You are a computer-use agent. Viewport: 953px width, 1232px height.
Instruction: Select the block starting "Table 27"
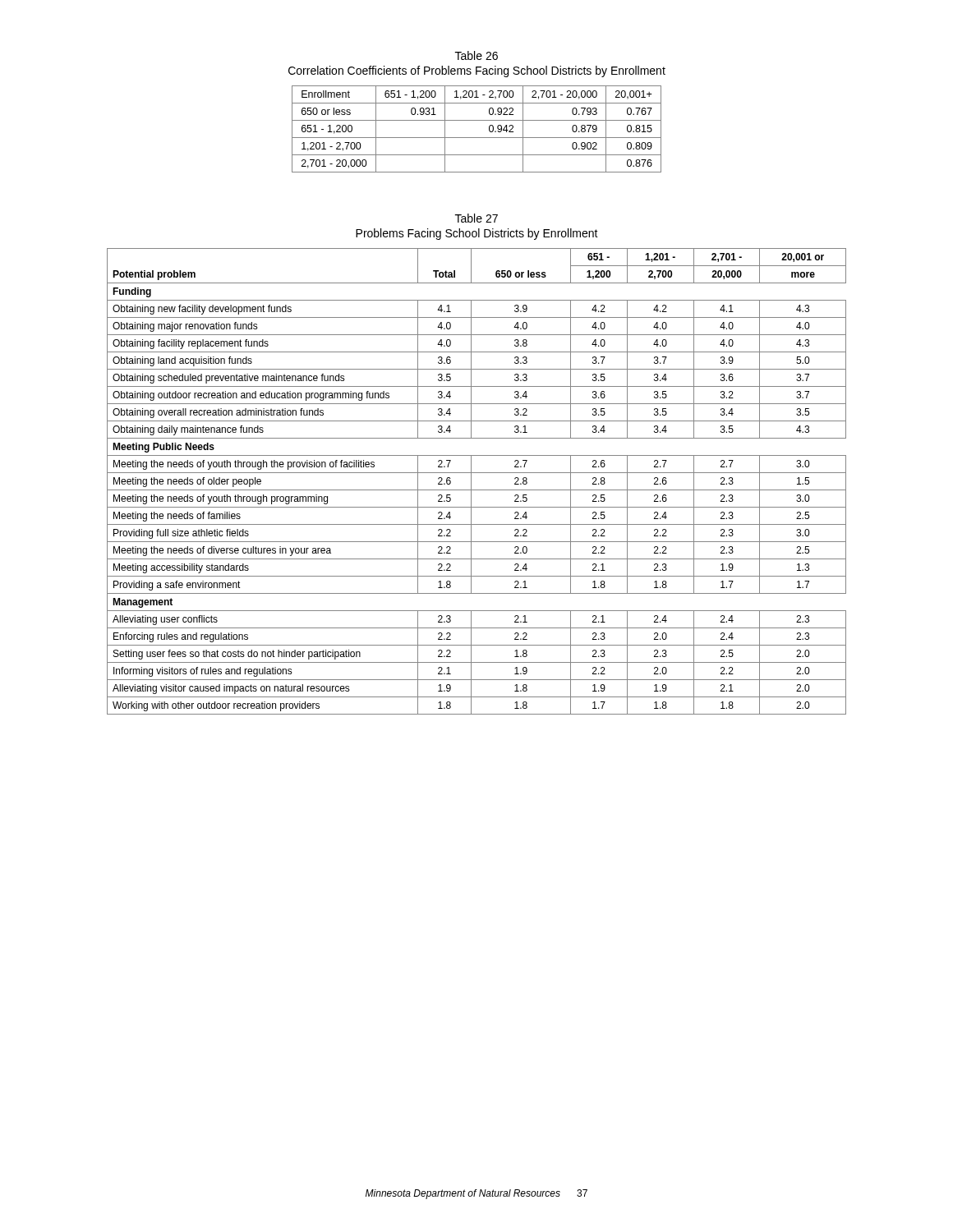click(x=476, y=218)
